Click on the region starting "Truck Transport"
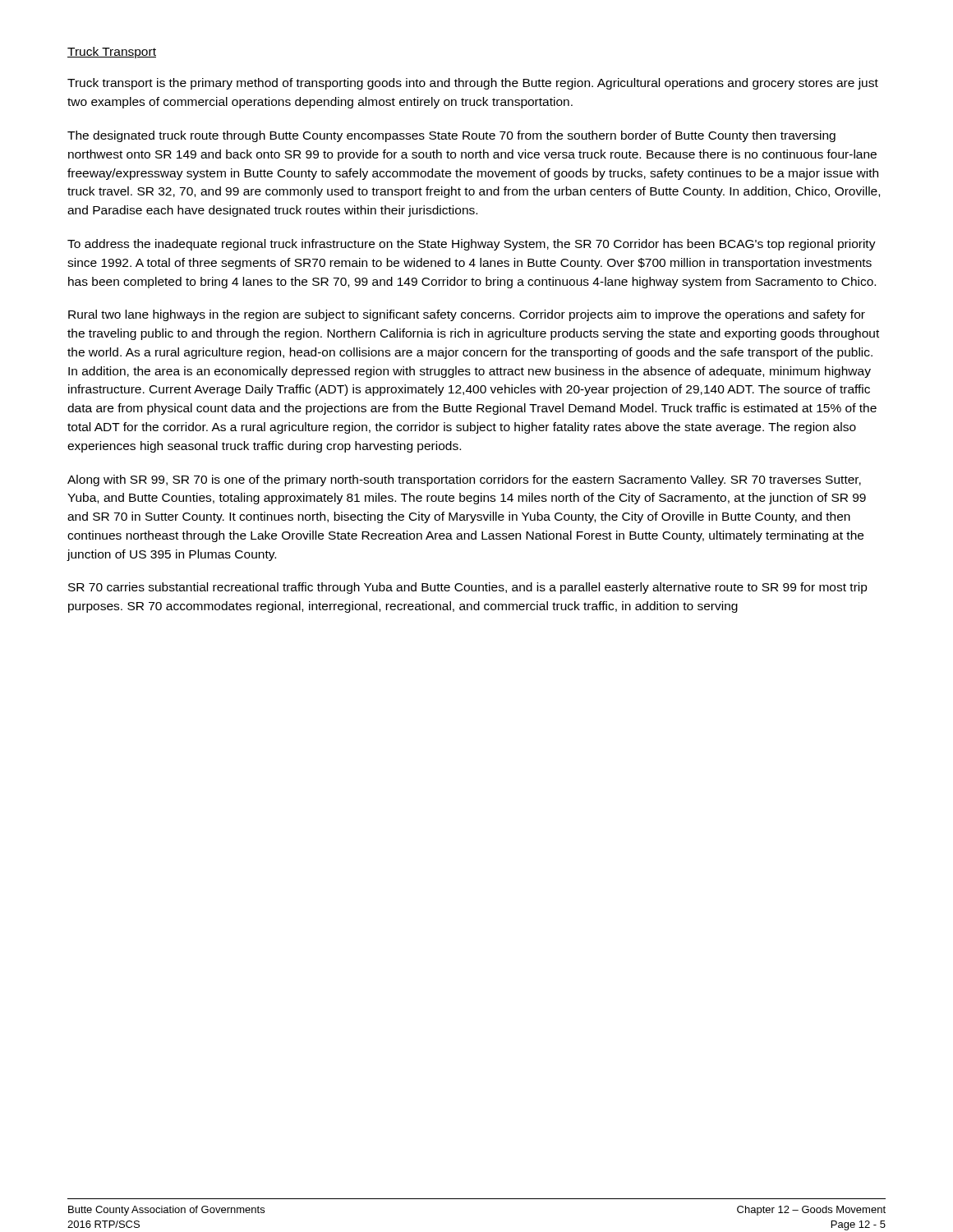 [x=112, y=51]
